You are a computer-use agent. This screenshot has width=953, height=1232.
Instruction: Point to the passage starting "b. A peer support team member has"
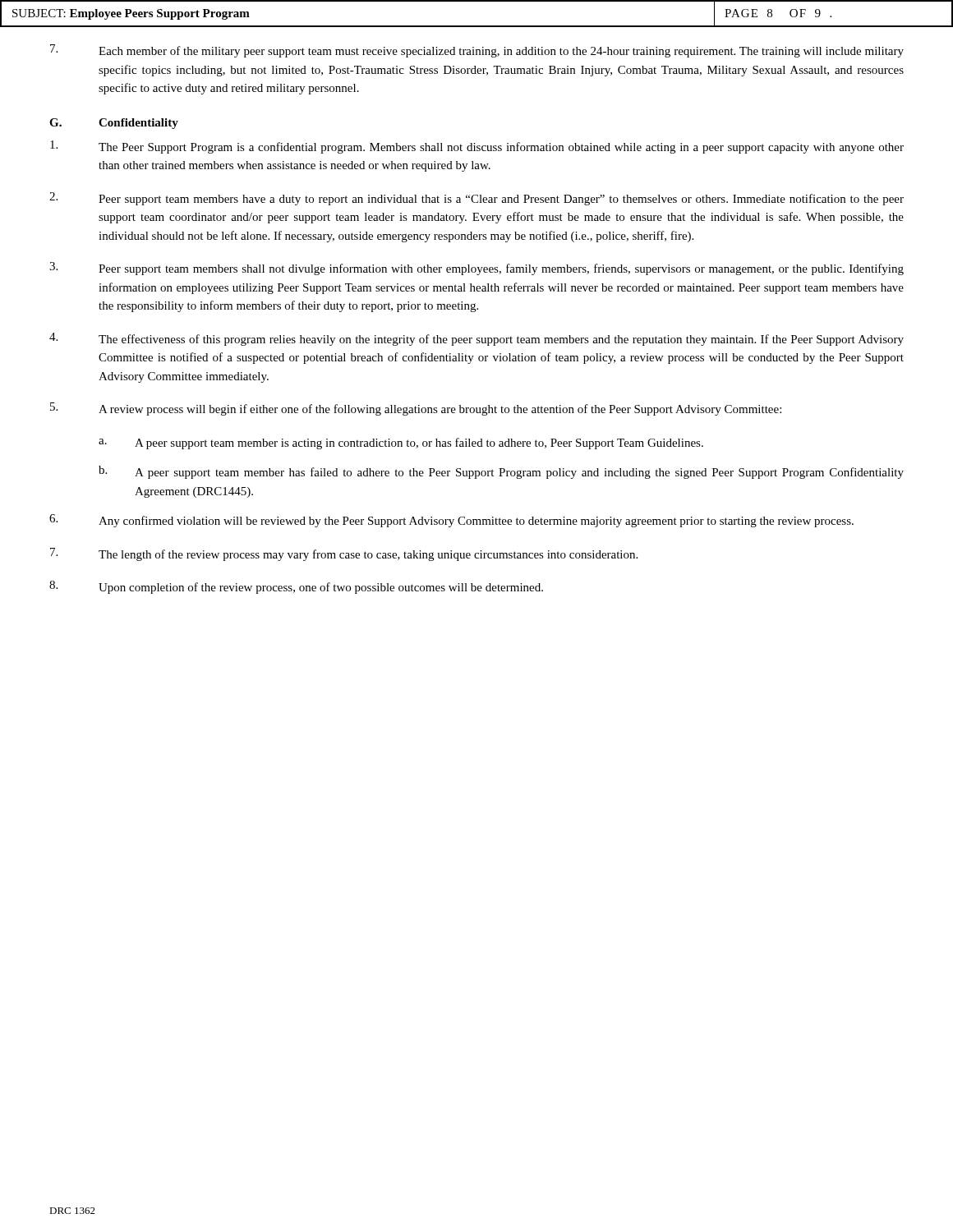pos(501,482)
